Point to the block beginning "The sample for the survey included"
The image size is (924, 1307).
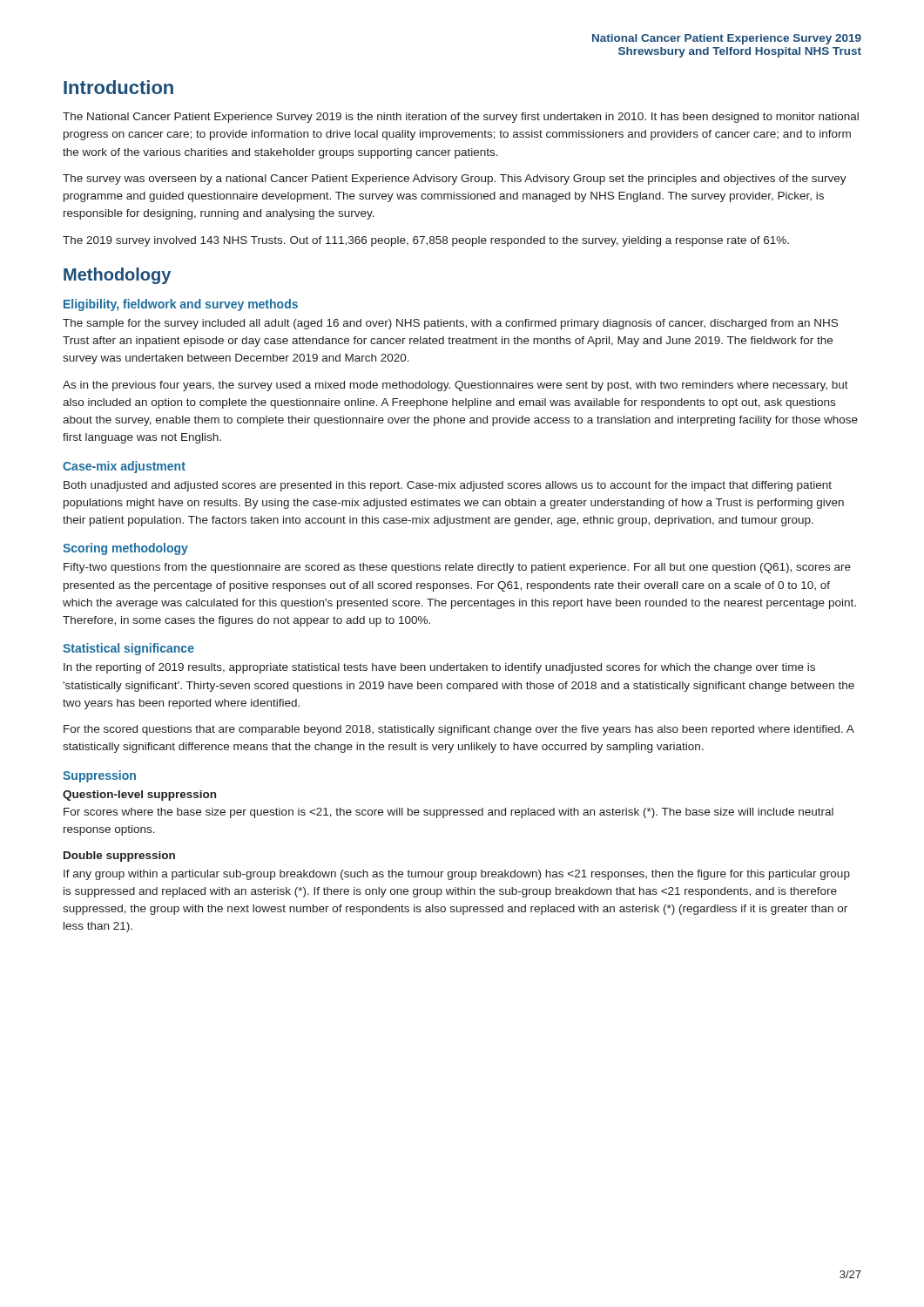[x=462, y=341]
